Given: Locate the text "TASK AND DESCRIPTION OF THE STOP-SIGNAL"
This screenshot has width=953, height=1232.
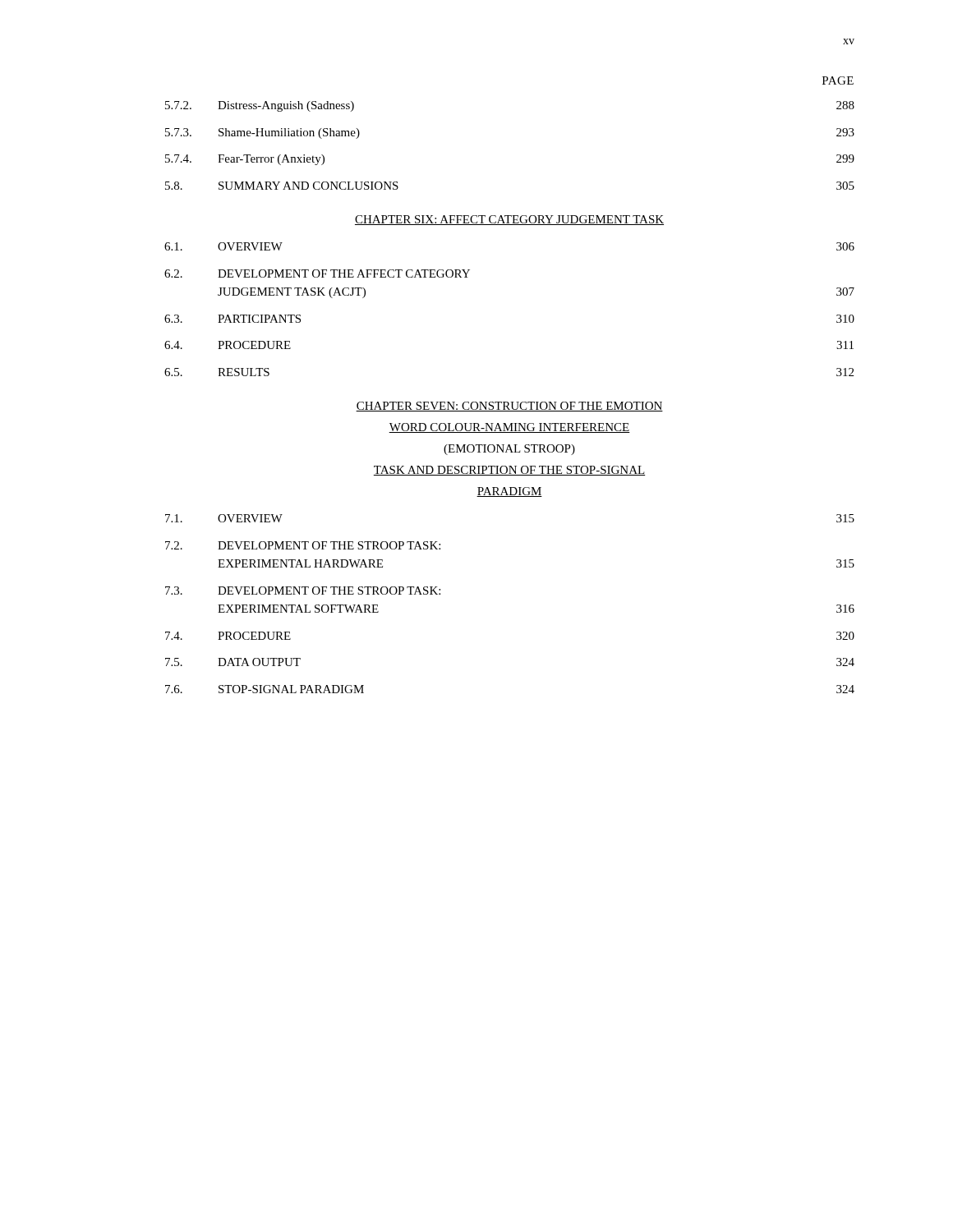Looking at the screenshot, I should point(509,470).
